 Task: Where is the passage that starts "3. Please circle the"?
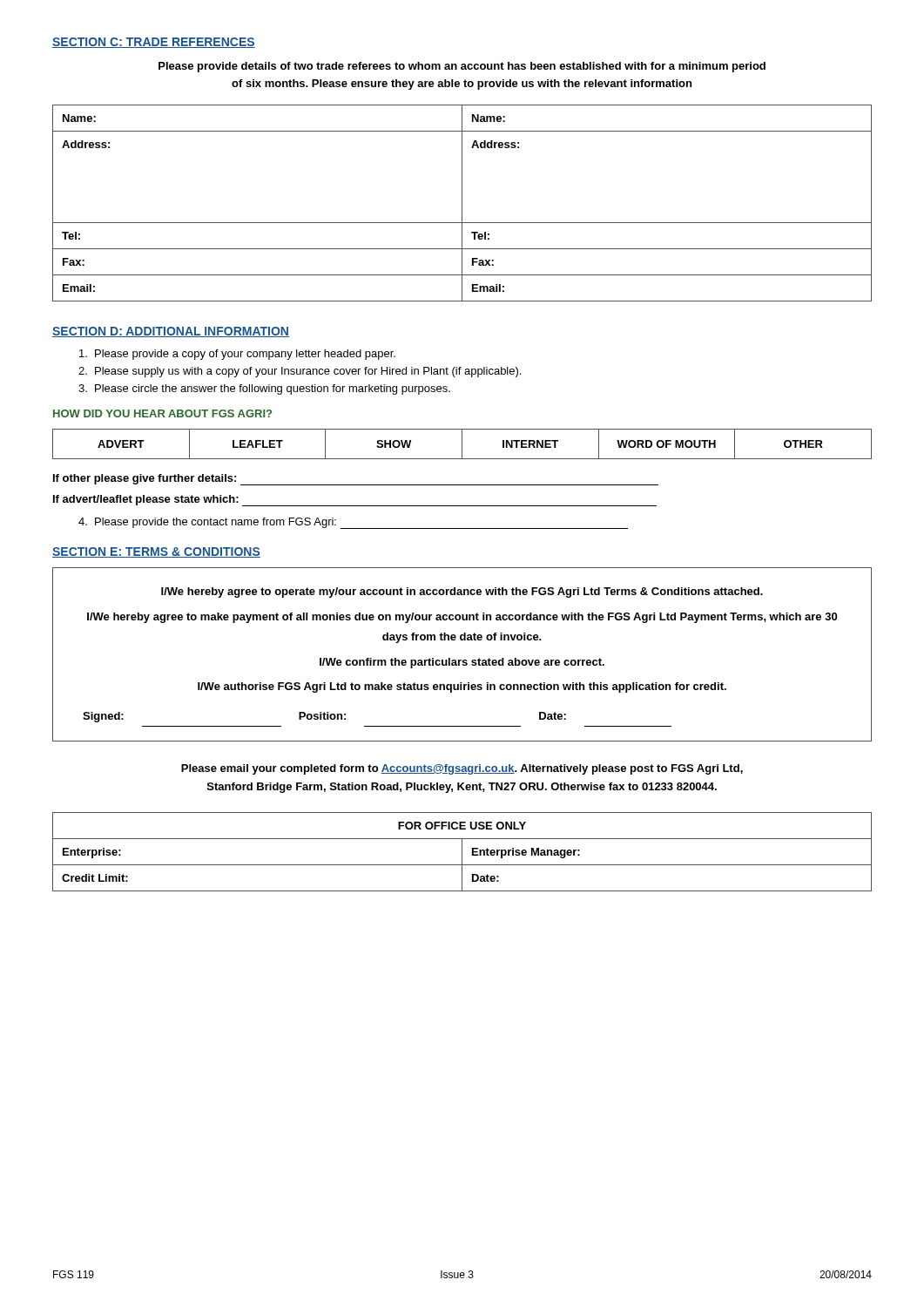click(265, 388)
